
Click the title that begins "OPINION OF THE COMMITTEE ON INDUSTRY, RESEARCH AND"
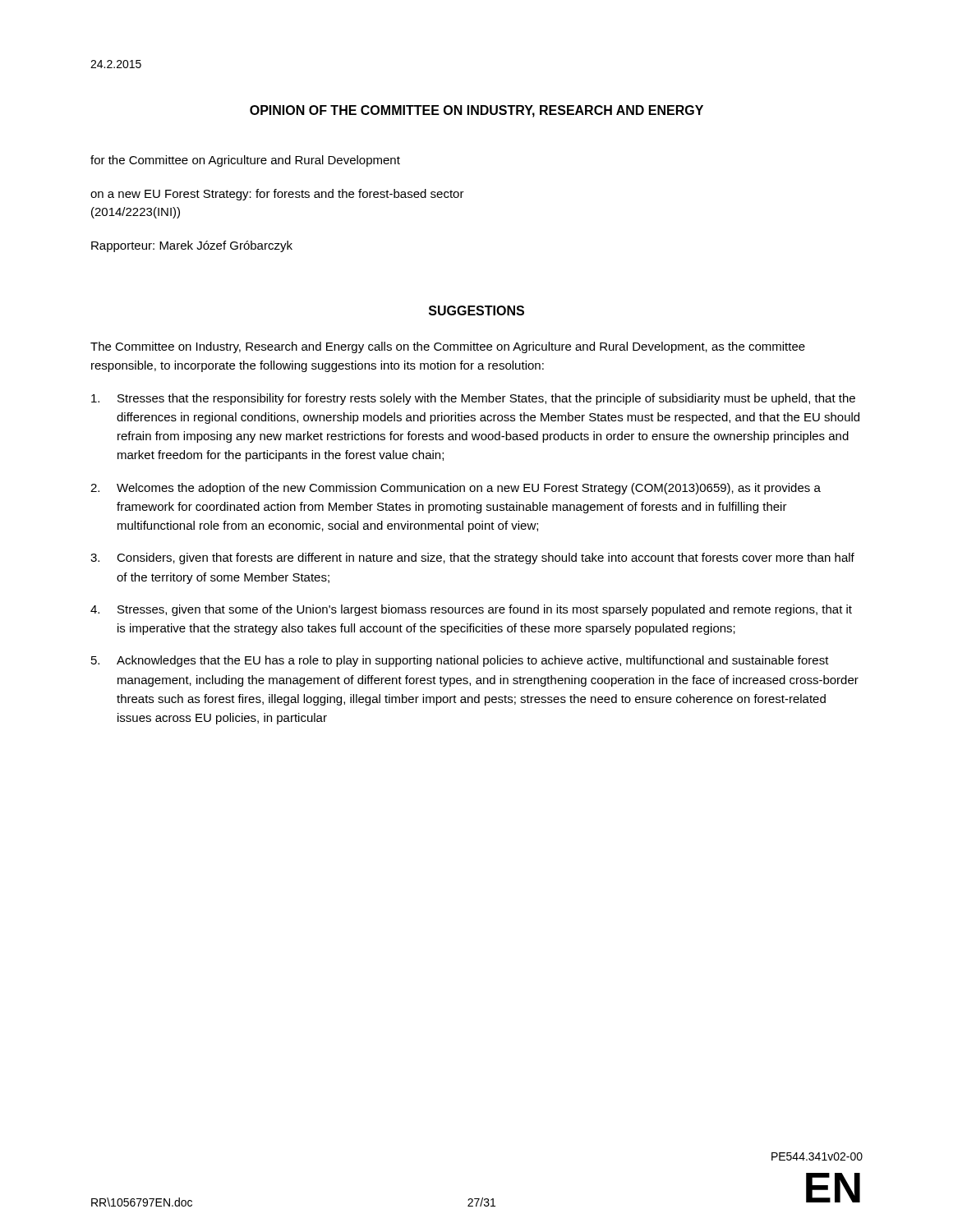tap(476, 110)
